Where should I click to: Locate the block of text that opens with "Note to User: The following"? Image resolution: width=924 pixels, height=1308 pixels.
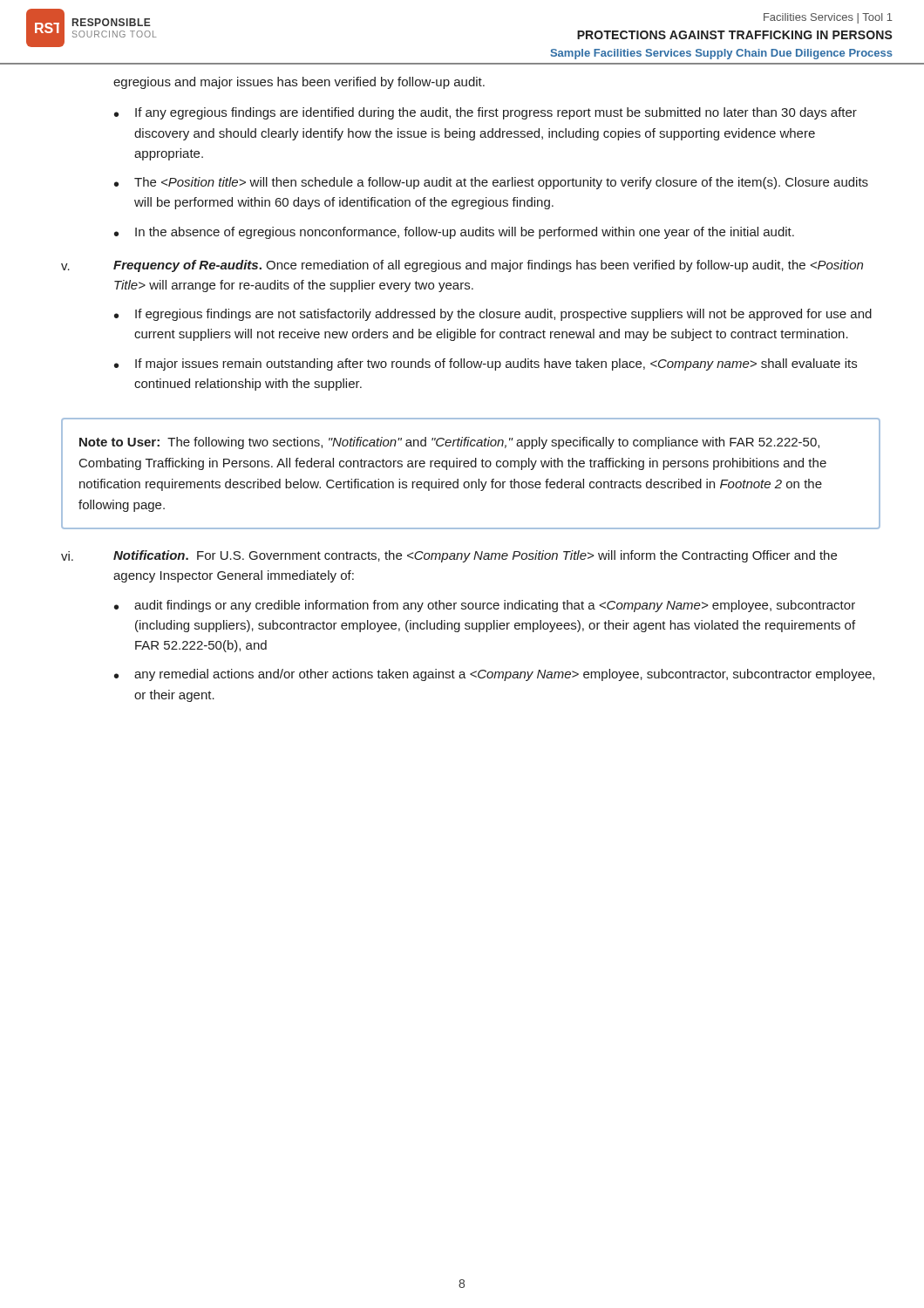[453, 473]
